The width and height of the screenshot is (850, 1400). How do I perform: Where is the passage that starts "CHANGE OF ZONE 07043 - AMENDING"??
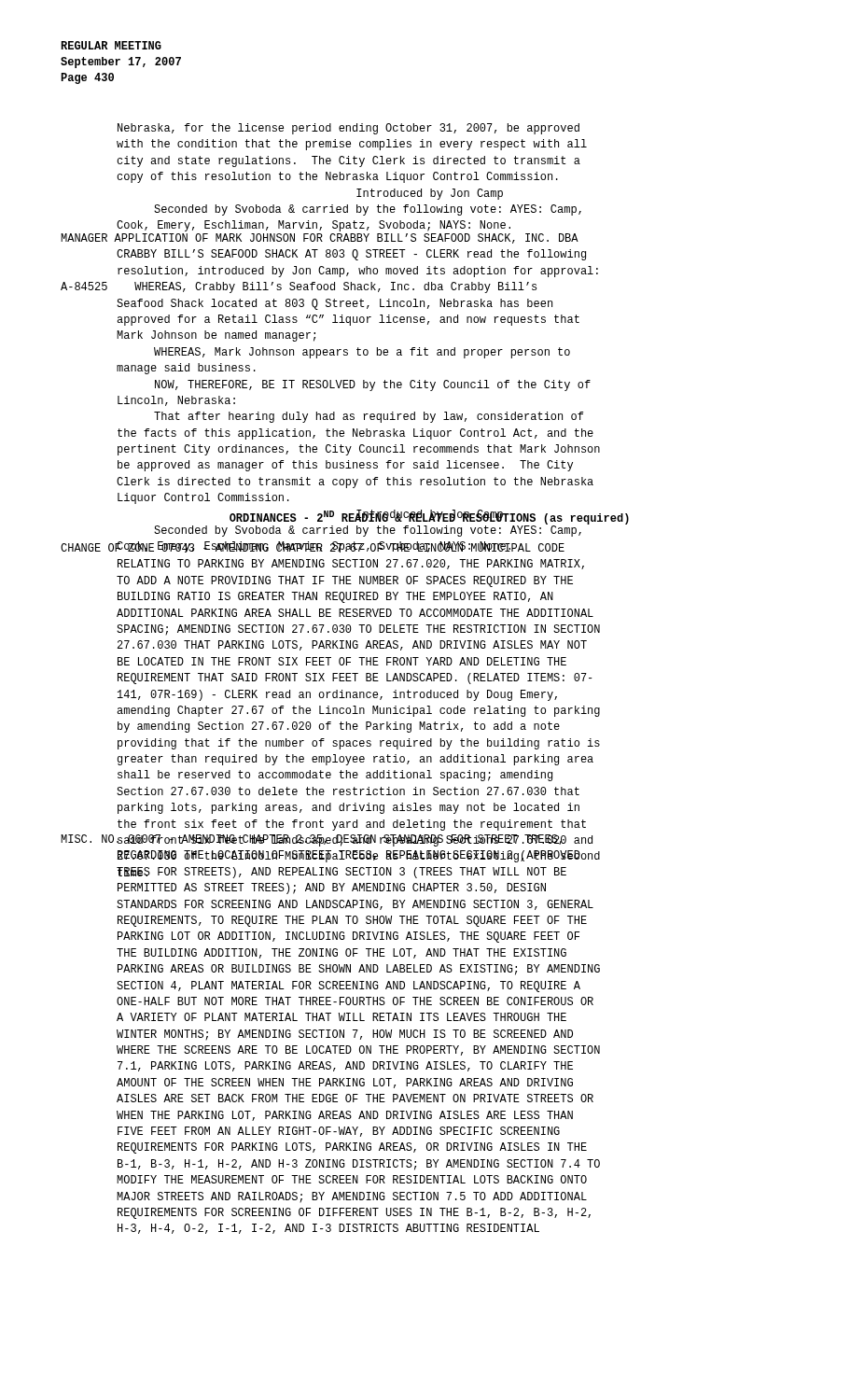tap(430, 712)
